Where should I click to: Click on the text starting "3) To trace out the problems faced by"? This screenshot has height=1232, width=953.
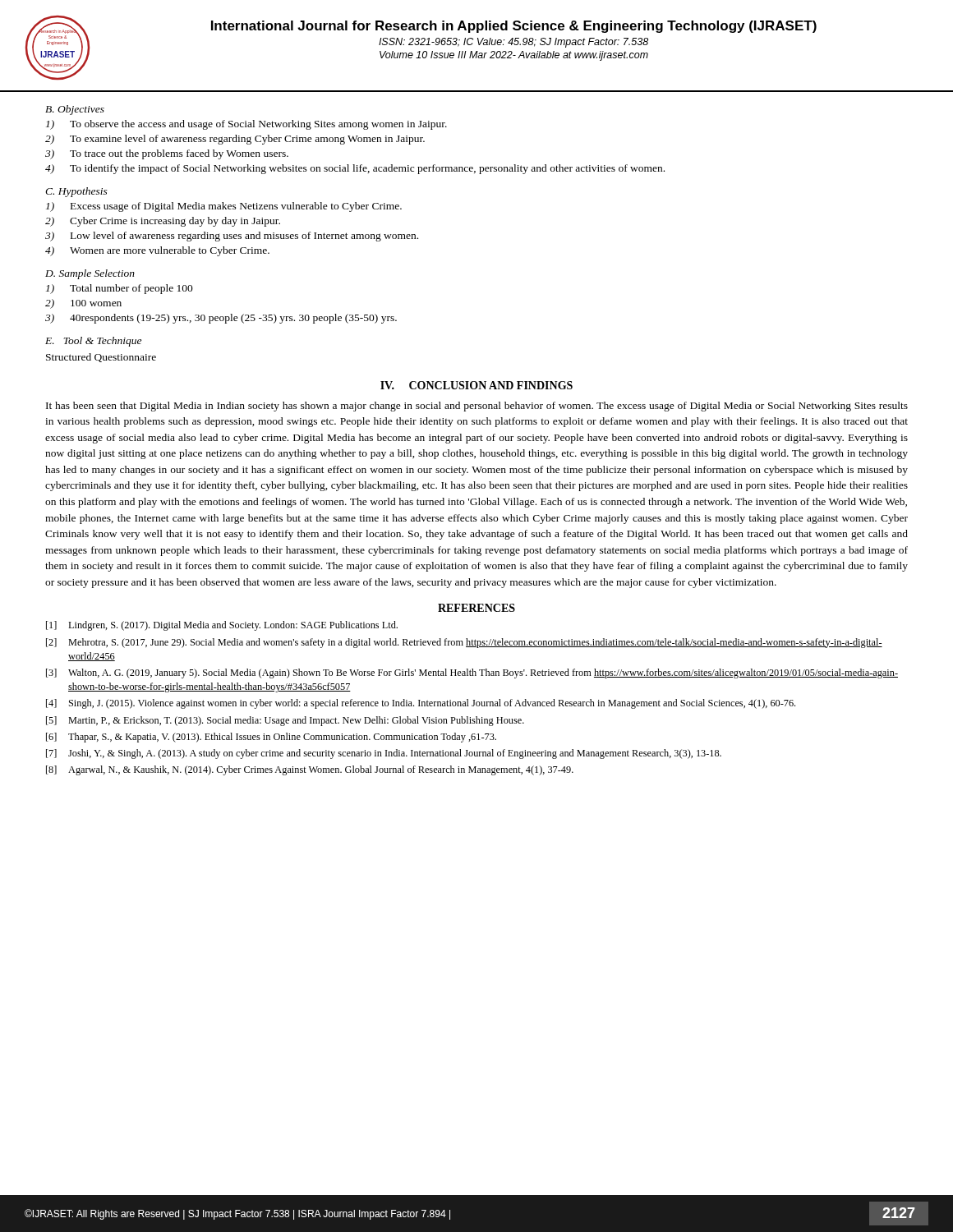pos(167,154)
